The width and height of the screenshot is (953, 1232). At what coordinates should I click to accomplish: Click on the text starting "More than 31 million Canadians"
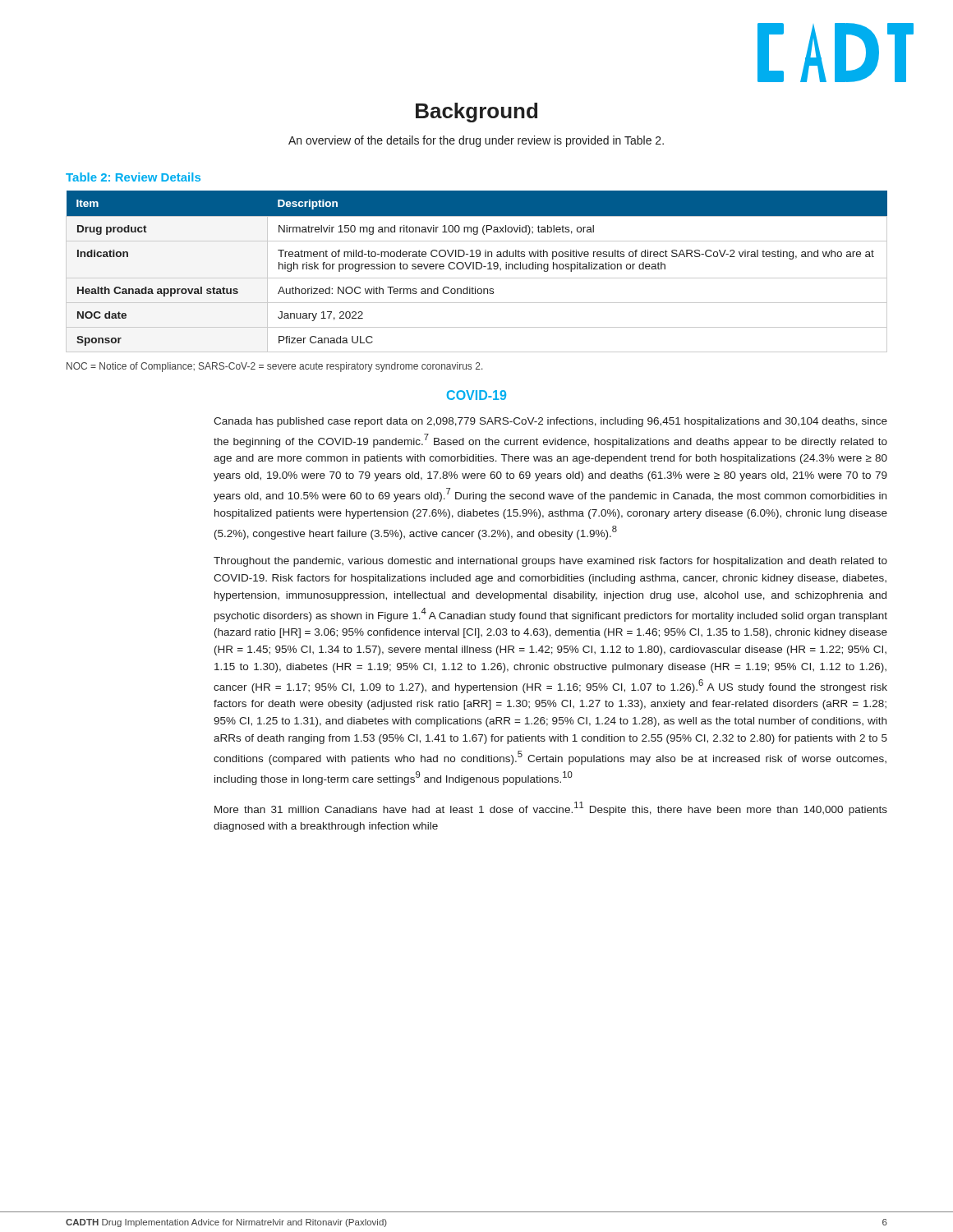point(550,816)
